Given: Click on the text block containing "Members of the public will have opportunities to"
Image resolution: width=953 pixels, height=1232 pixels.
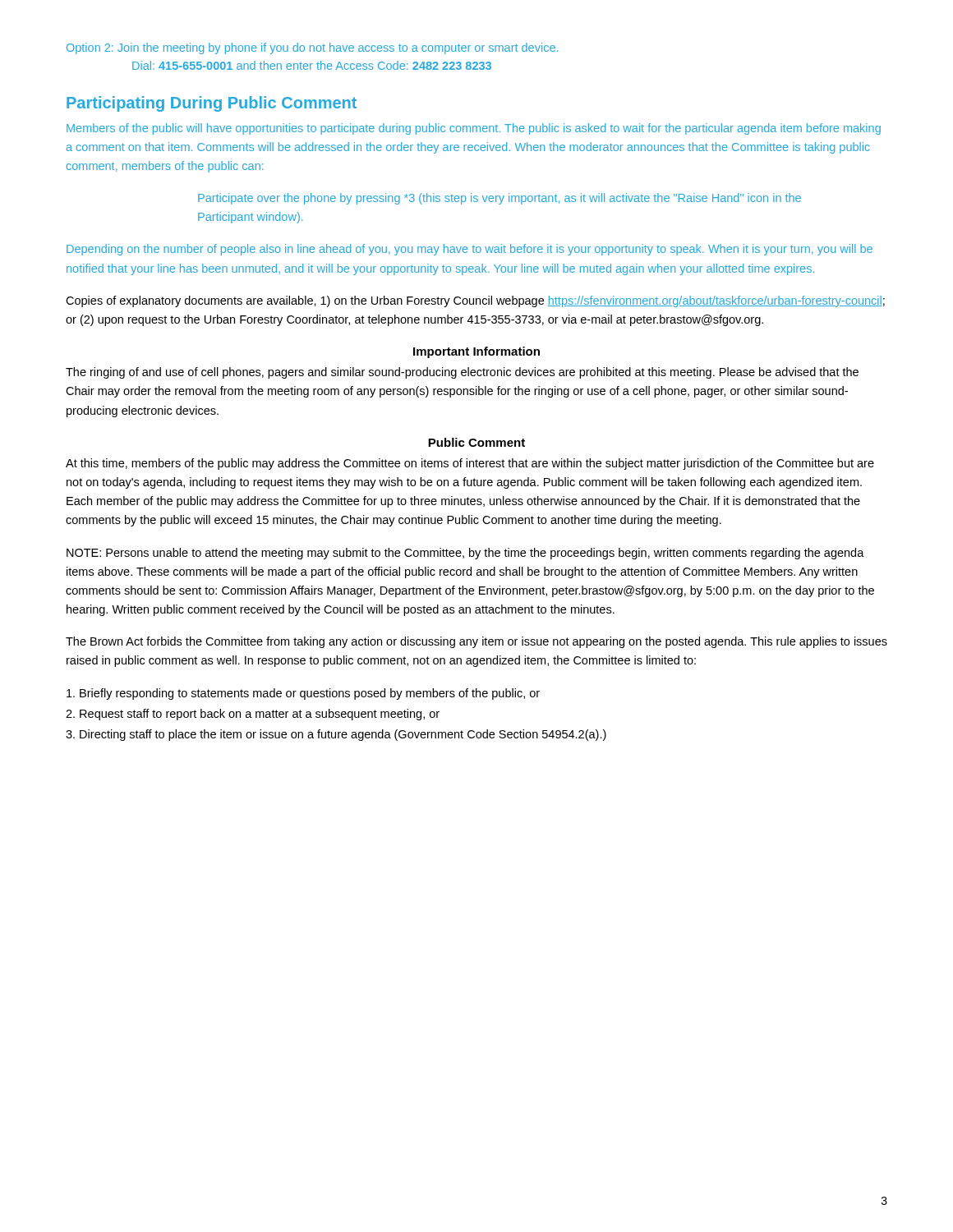Looking at the screenshot, I should tap(473, 147).
